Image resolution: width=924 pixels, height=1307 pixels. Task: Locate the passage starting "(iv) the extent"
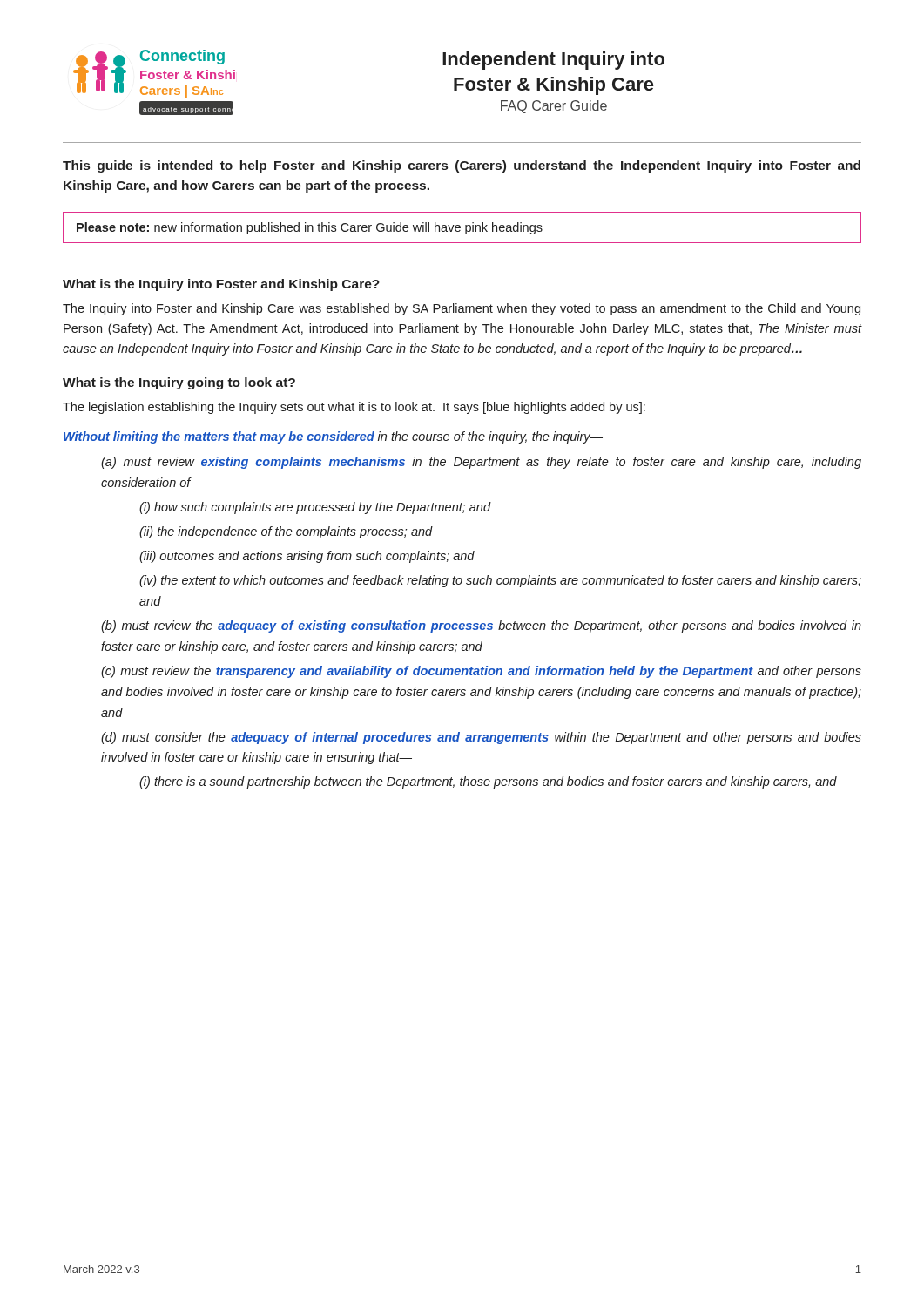pyautogui.click(x=500, y=591)
